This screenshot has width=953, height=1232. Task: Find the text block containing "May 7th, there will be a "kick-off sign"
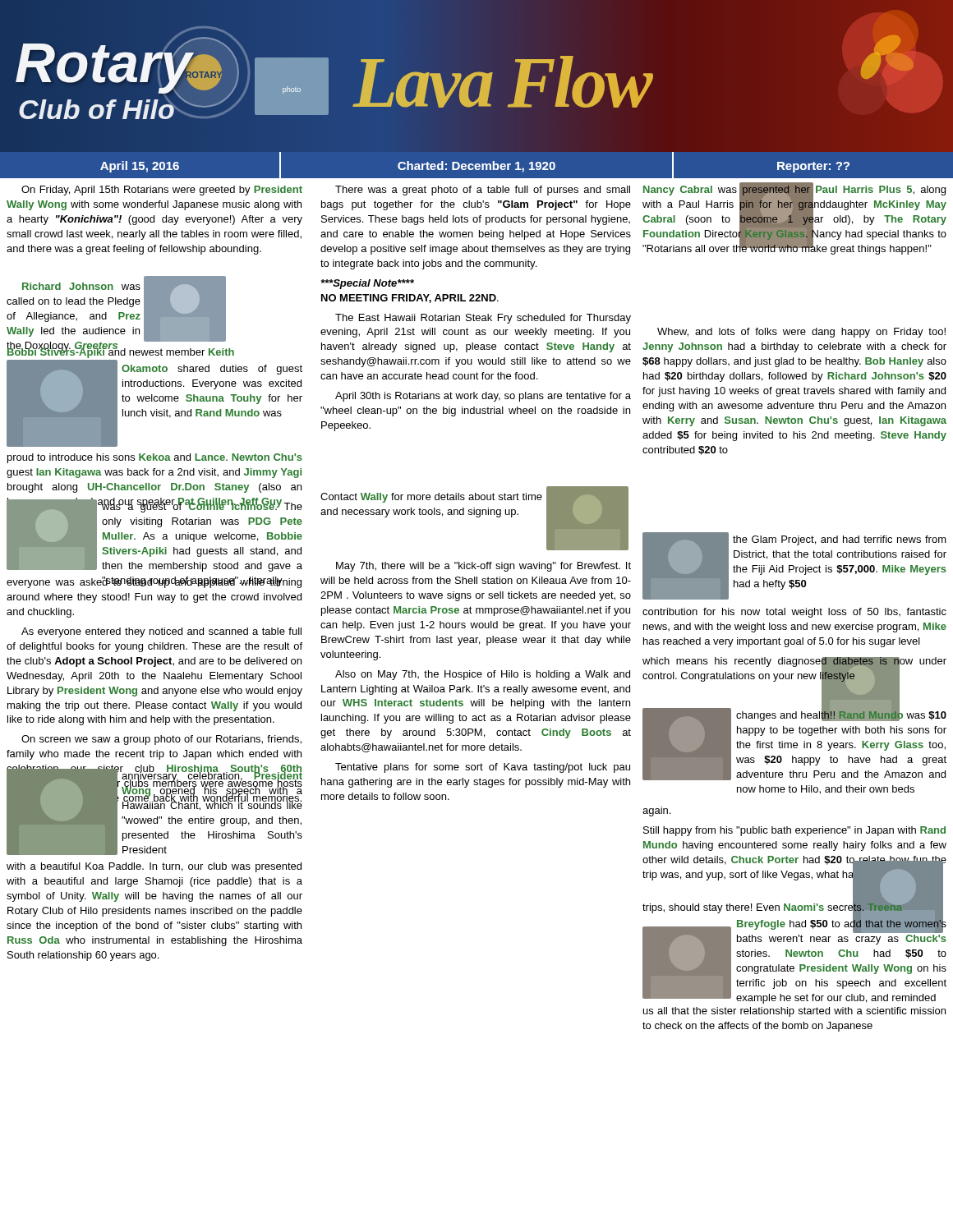point(476,681)
